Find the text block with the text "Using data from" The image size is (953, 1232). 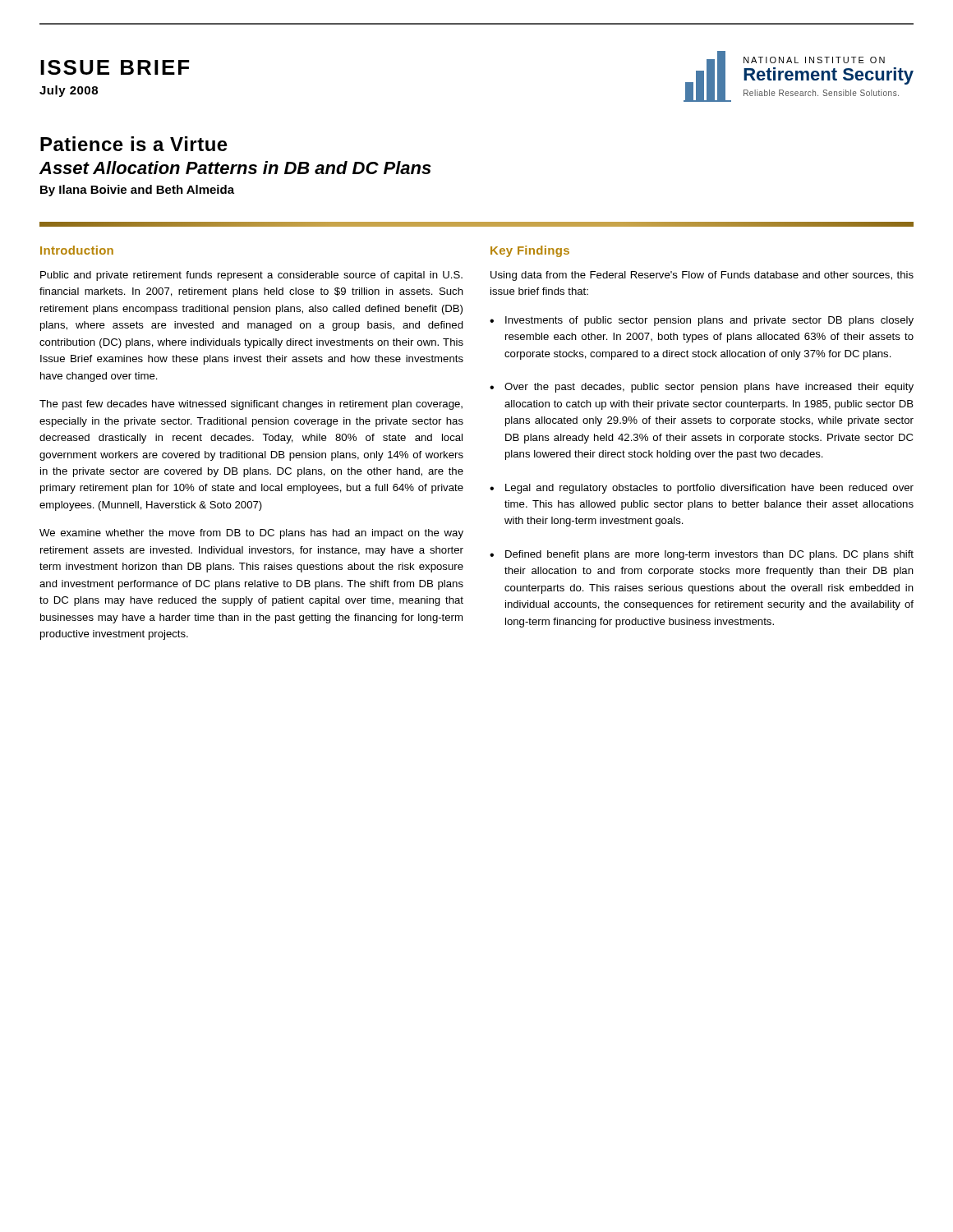click(x=702, y=283)
